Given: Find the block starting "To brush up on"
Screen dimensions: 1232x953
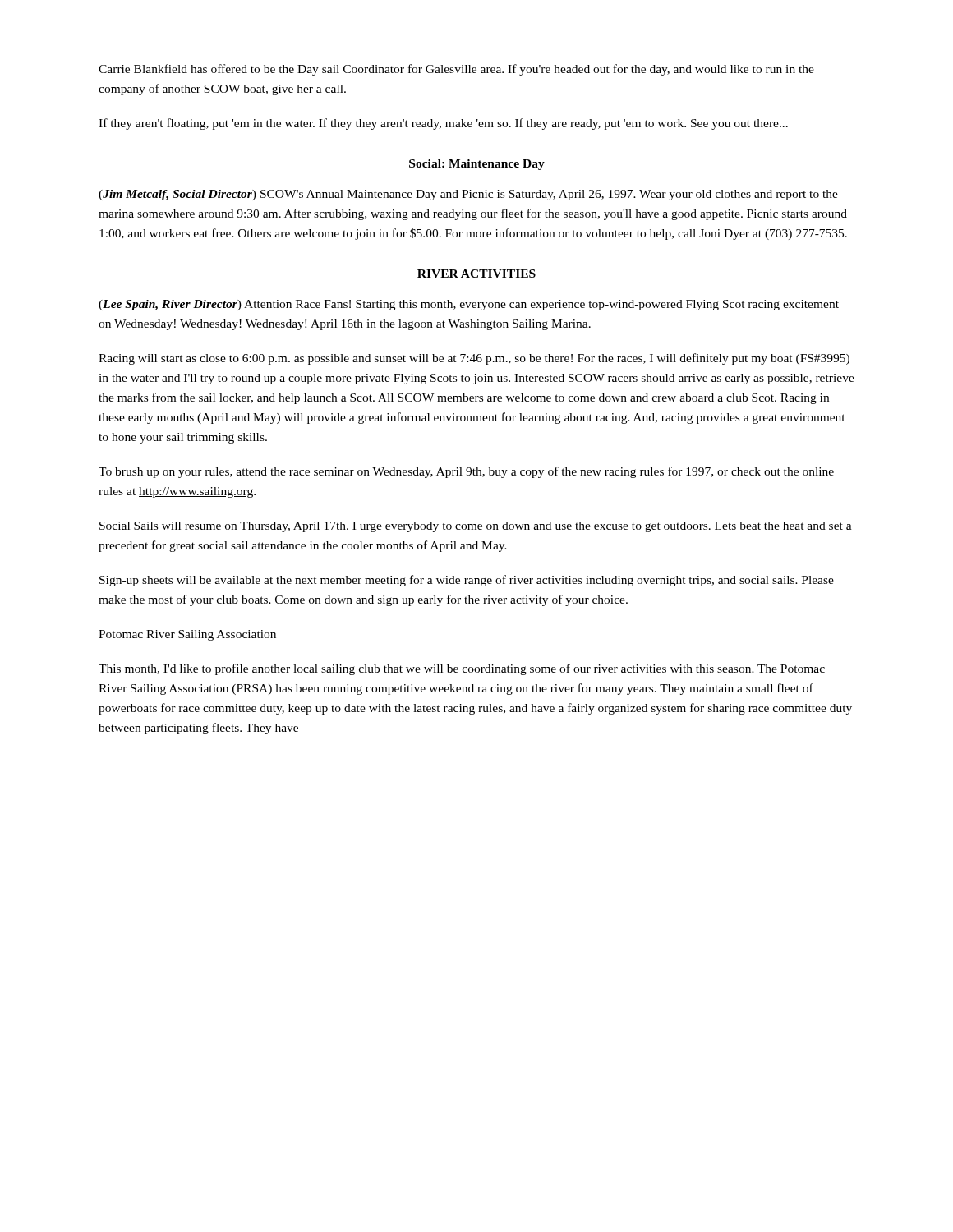Looking at the screenshot, I should pyautogui.click(x=466, y=481).
